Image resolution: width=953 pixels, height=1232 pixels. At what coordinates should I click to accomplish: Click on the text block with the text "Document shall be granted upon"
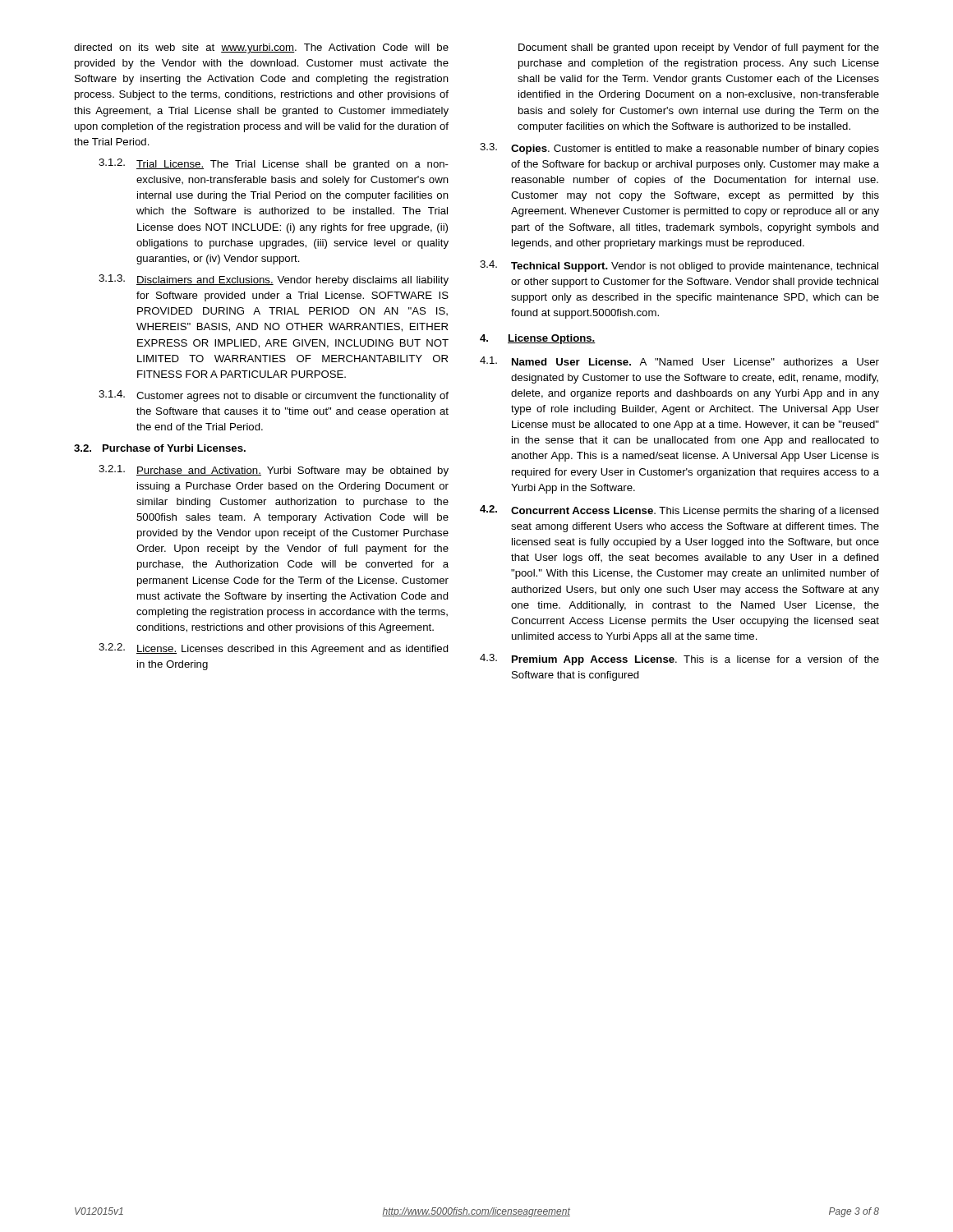pos(679,87)
